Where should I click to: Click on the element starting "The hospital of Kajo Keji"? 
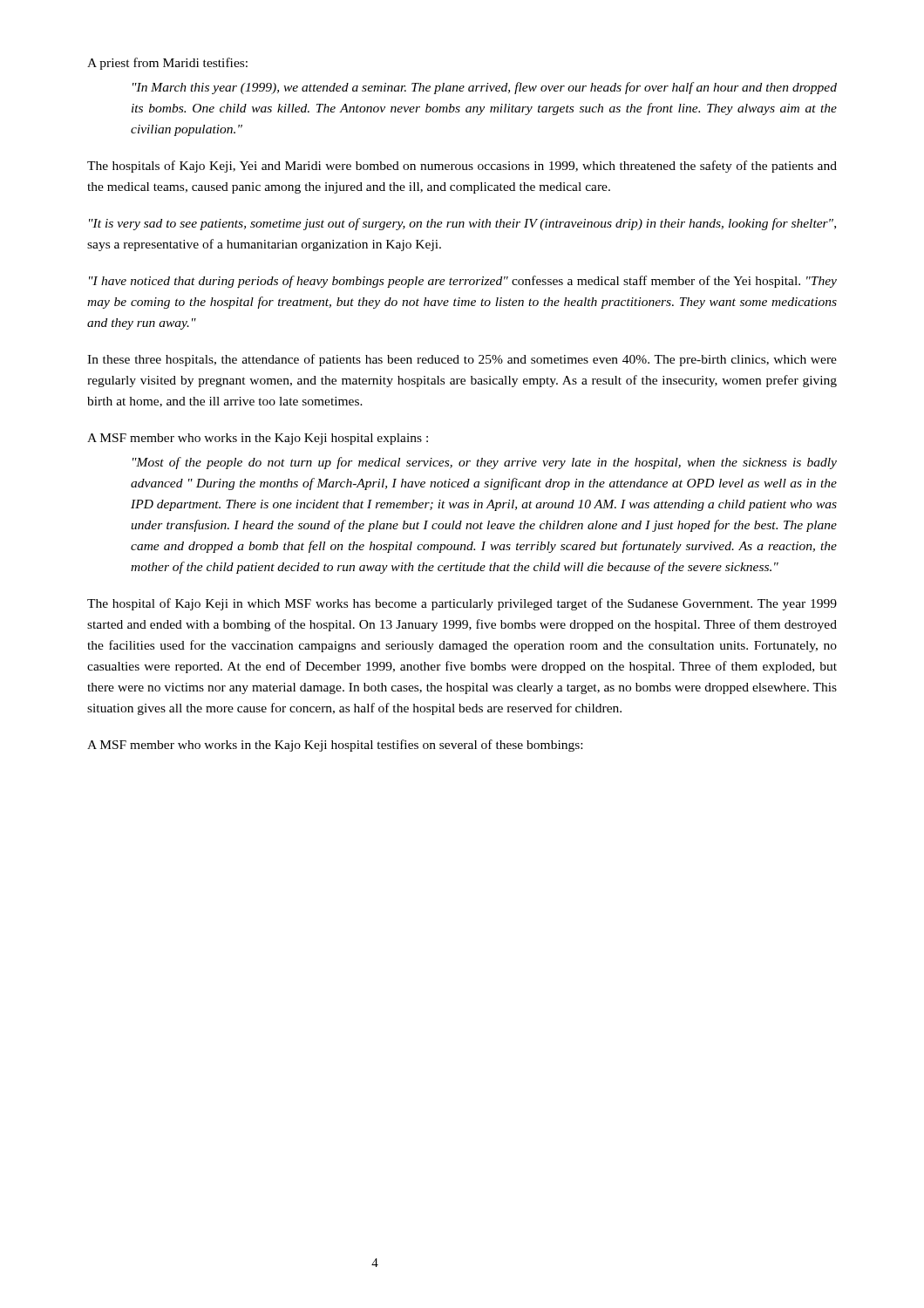coord(462,656)
